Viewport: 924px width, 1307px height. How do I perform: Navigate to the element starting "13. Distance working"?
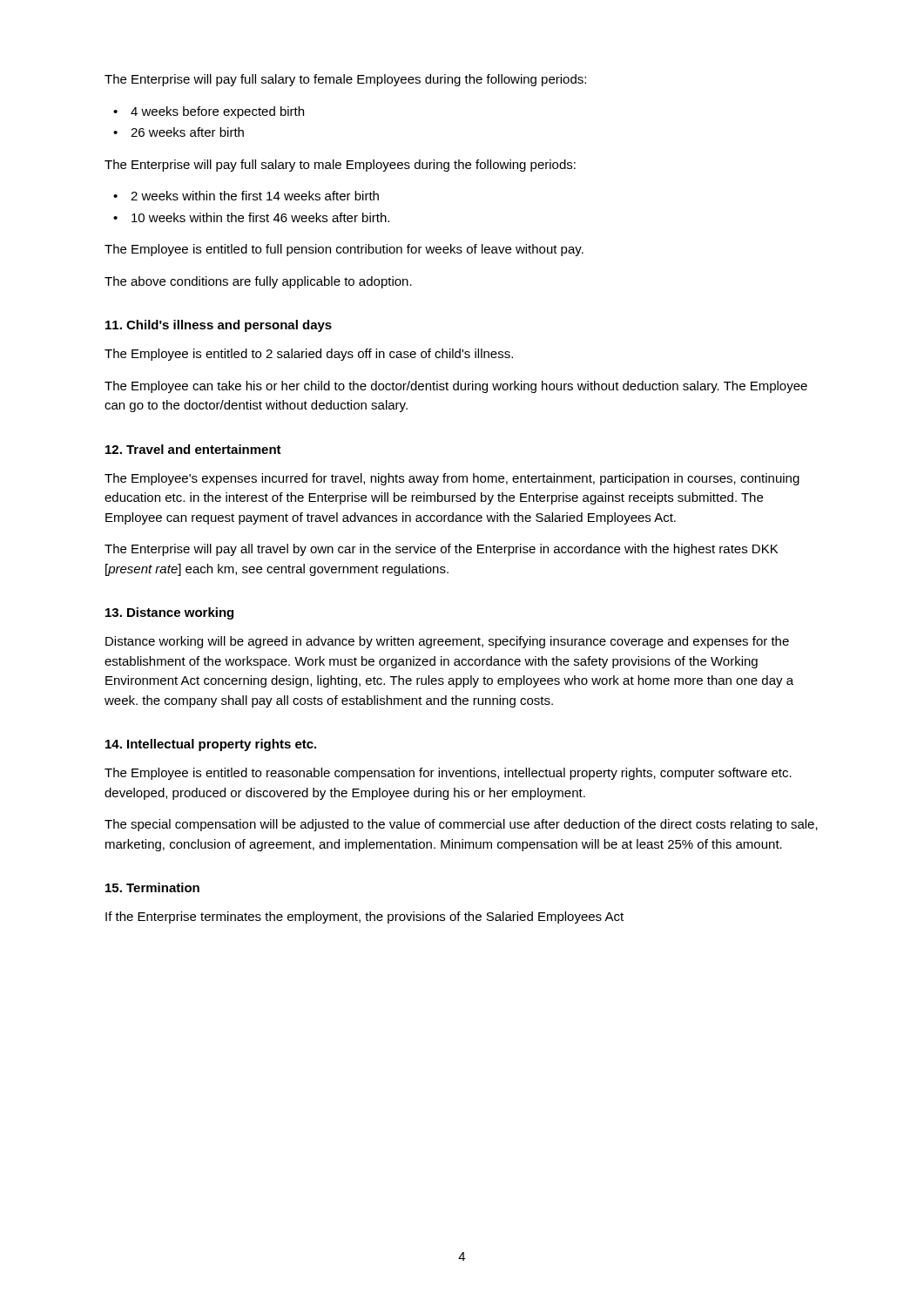169,612
